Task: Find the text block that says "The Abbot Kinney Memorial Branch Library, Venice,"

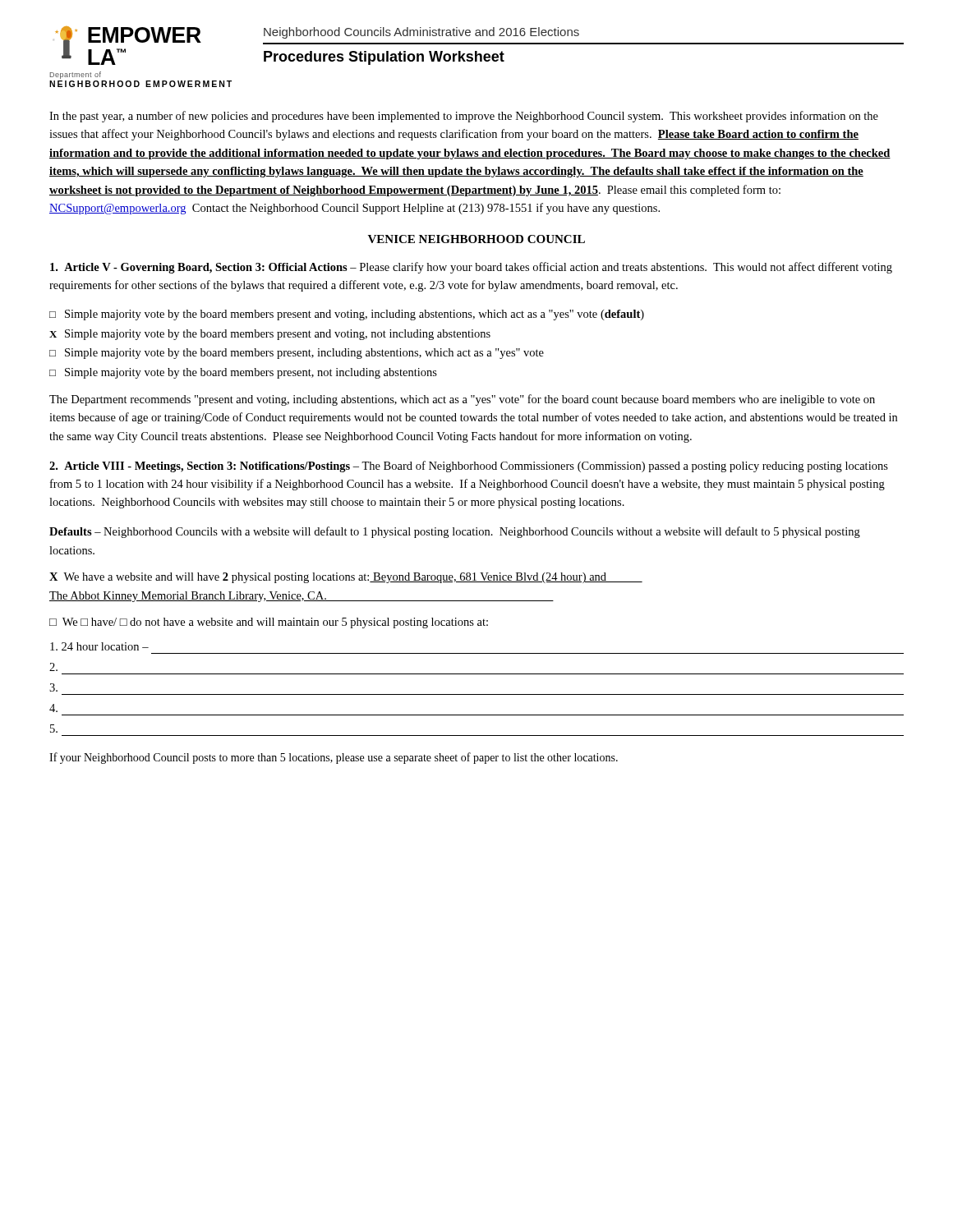Action: point(301,595)
